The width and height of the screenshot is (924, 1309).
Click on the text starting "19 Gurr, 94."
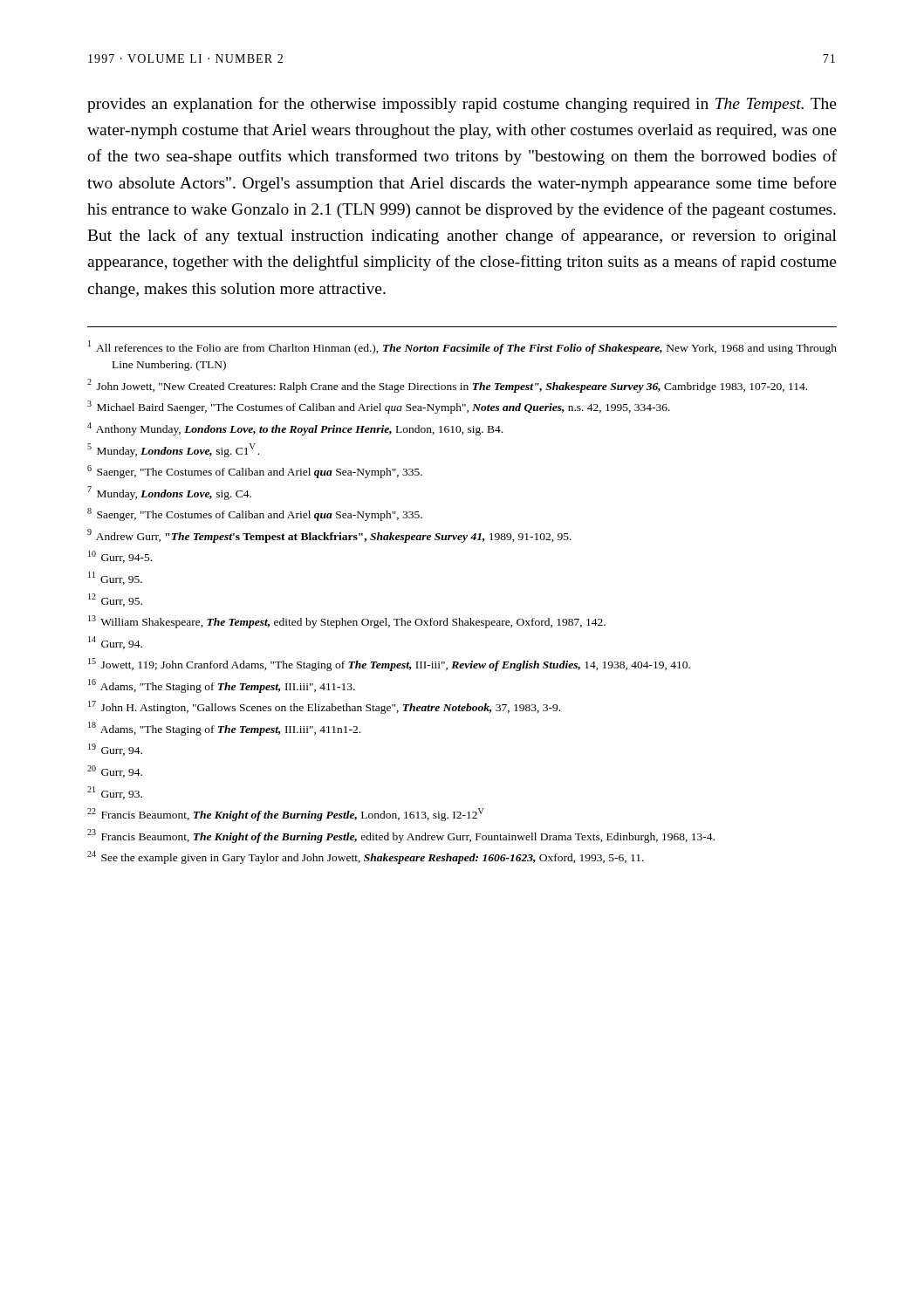point(115,750)
